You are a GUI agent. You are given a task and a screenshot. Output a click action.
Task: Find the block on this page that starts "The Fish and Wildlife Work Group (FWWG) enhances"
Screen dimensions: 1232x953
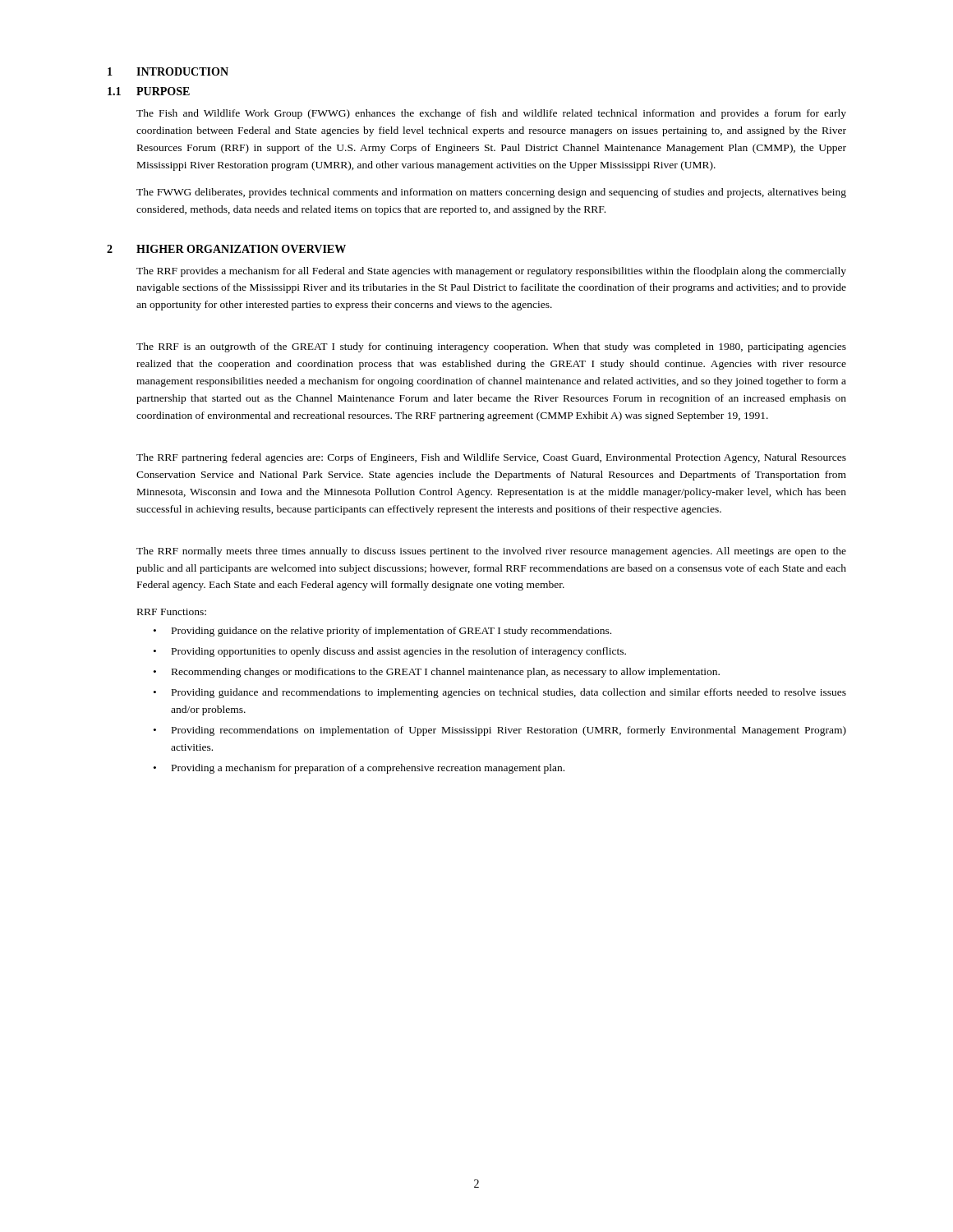pyautogui.click(x=491, y=139)
